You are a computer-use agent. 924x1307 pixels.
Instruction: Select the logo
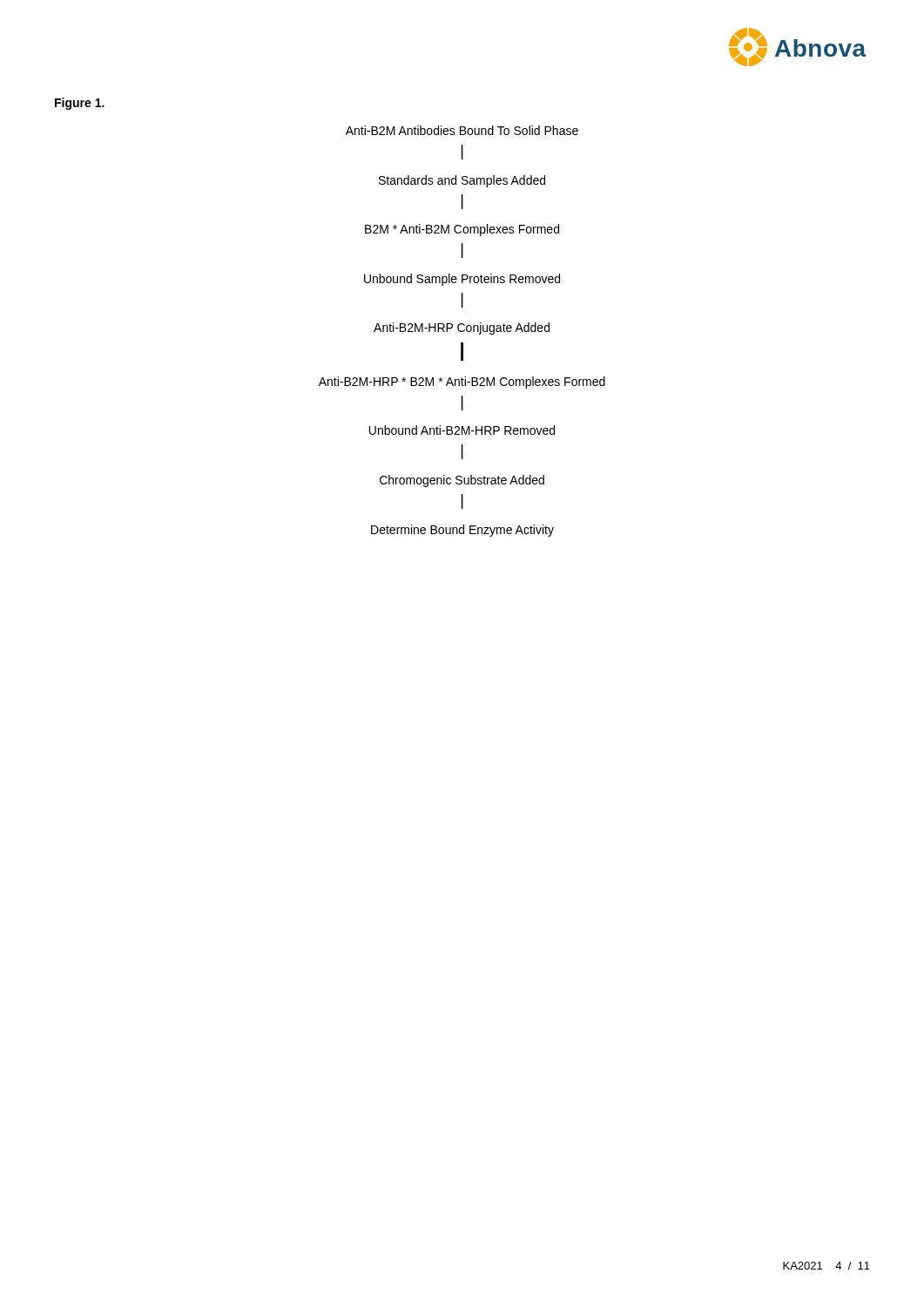click(x=804, y=48)
